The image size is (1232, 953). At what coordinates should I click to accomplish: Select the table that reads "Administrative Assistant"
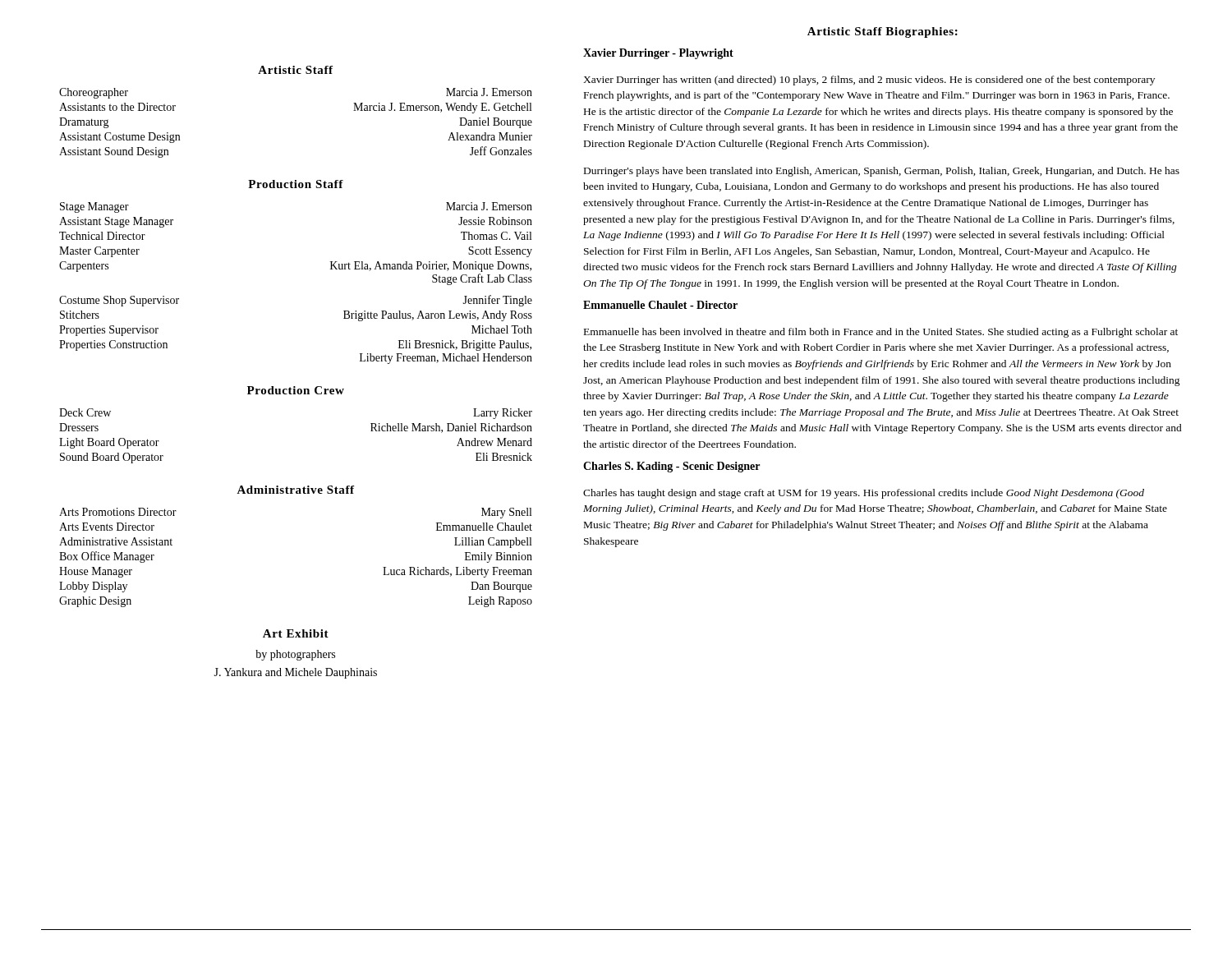click(296, 557)
